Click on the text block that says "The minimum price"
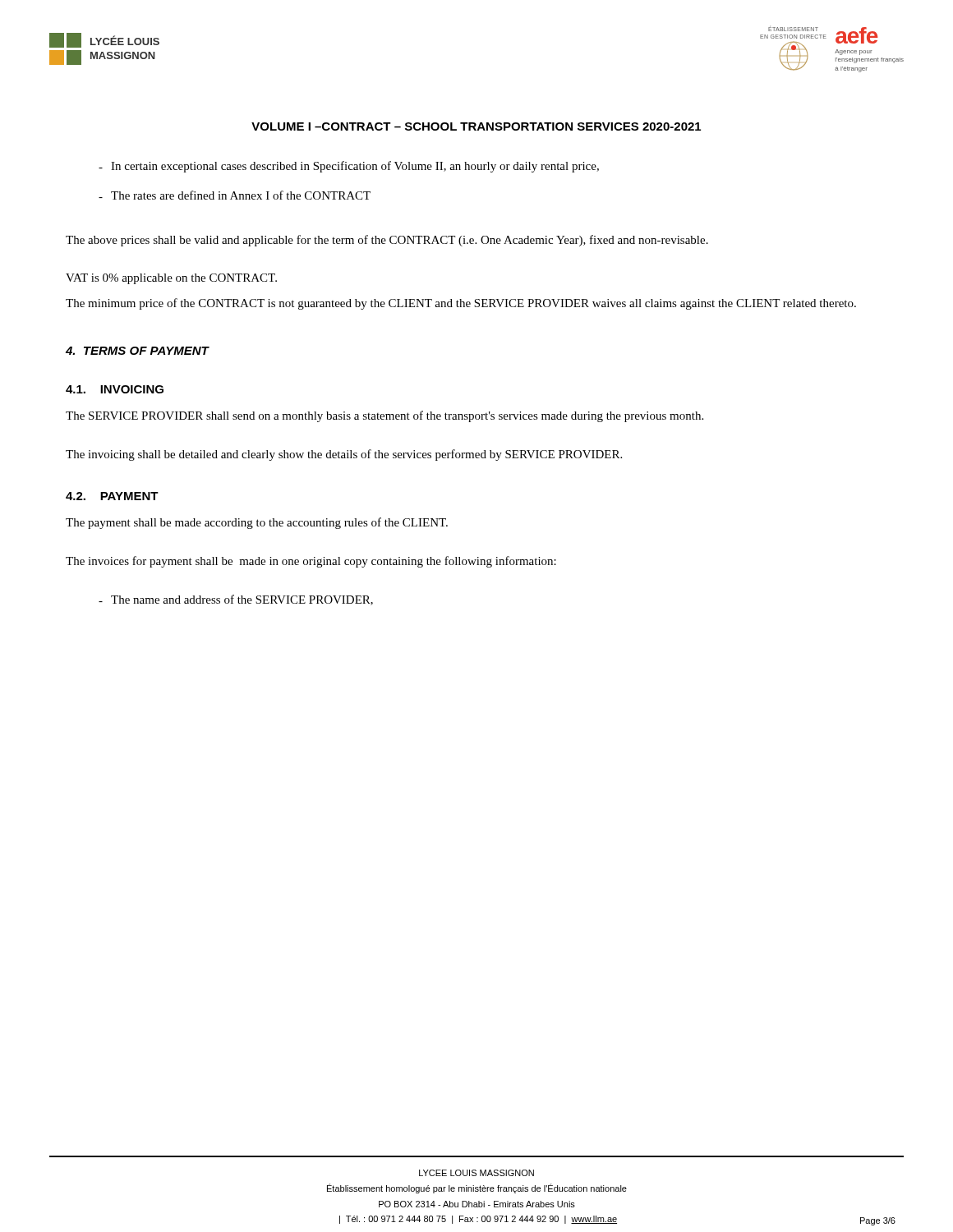This screenshot has width=953, height=1232. point(461,303)
